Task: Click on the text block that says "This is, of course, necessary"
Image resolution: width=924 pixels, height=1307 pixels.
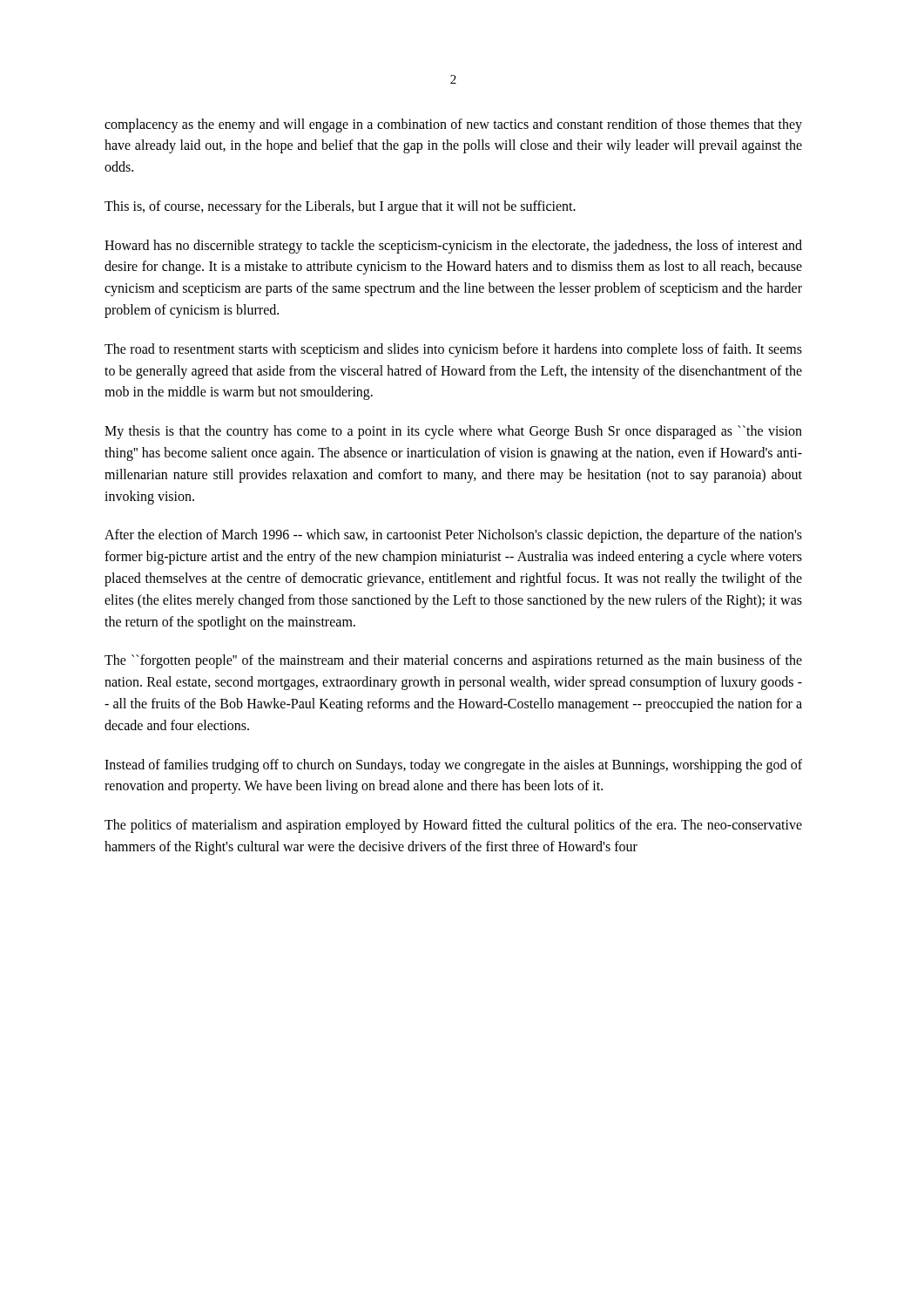Action: [340, 206]
